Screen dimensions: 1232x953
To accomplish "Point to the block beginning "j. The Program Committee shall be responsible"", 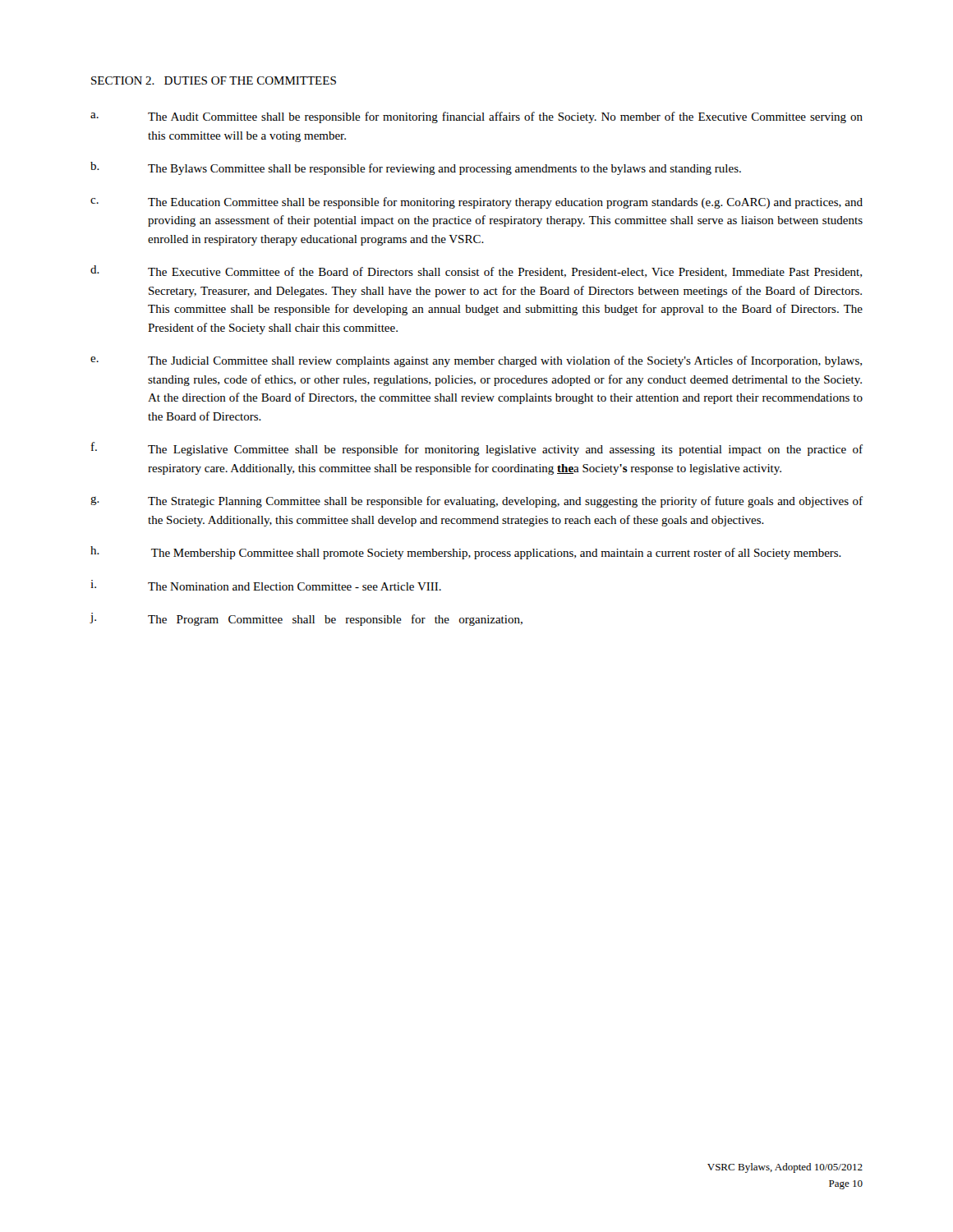I will coord(476,619).
